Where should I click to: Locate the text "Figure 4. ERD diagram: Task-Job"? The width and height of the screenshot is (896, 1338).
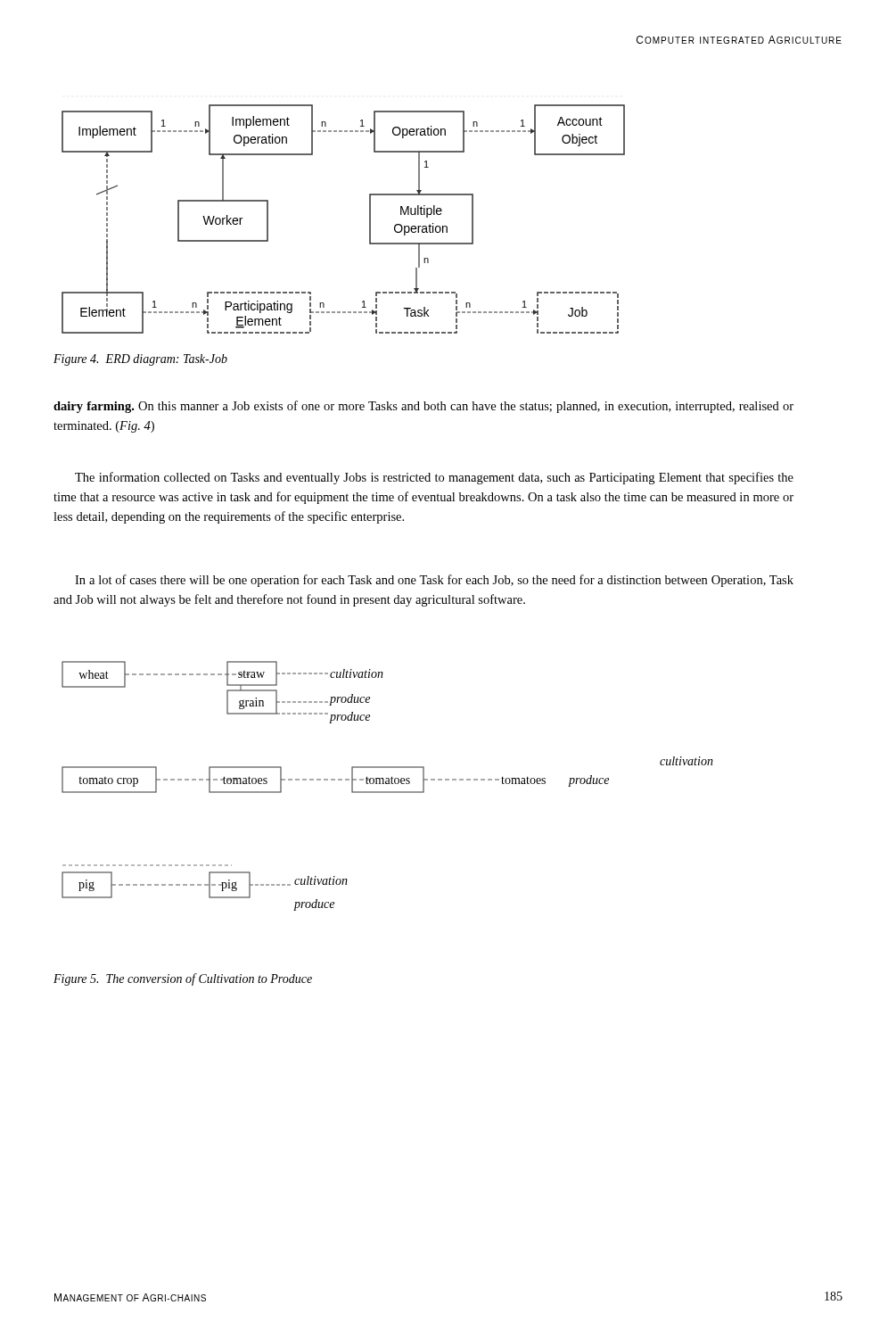tap(140, 359)
